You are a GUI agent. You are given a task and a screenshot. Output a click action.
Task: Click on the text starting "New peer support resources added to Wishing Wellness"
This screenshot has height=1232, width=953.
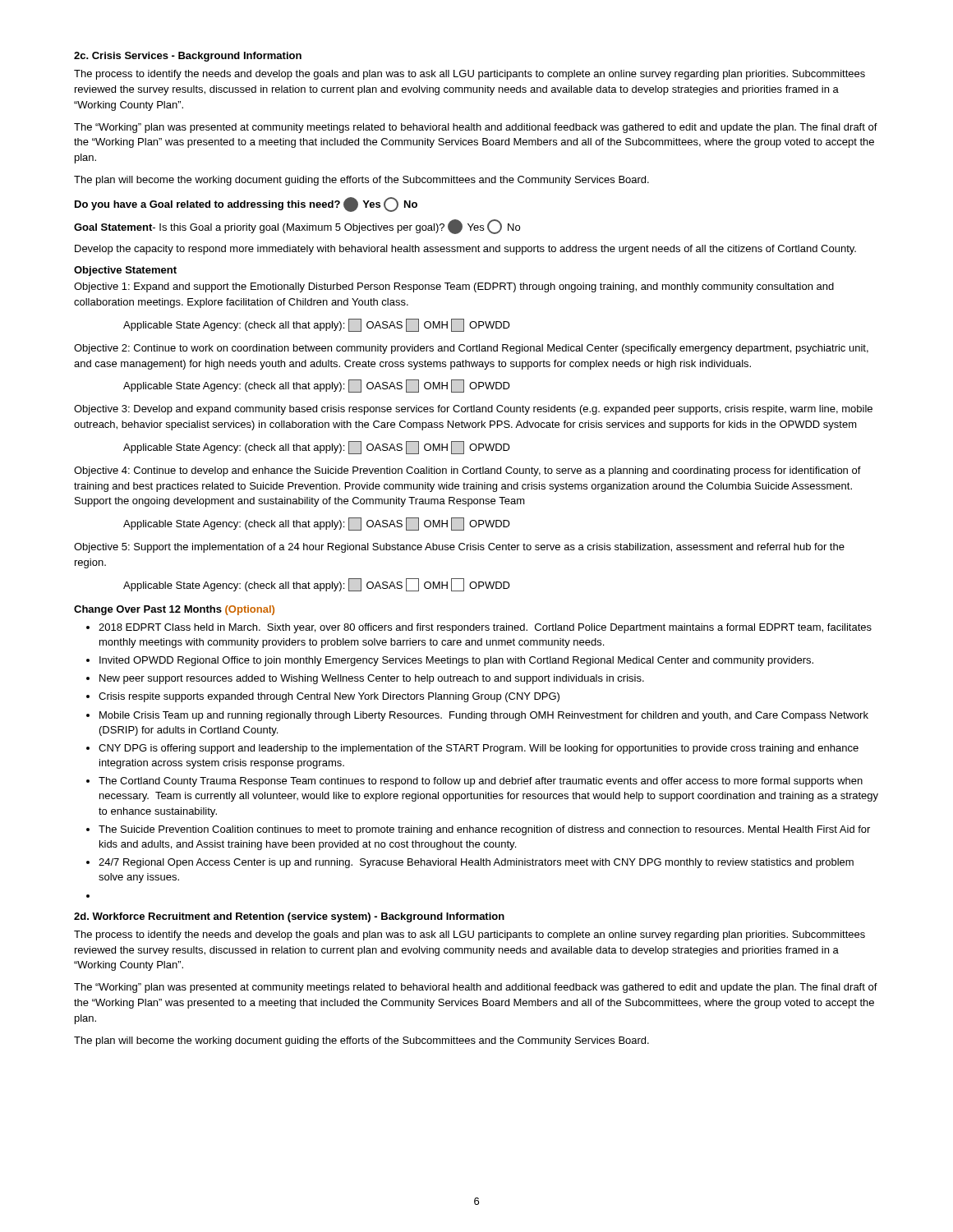[x=372, y=678]
